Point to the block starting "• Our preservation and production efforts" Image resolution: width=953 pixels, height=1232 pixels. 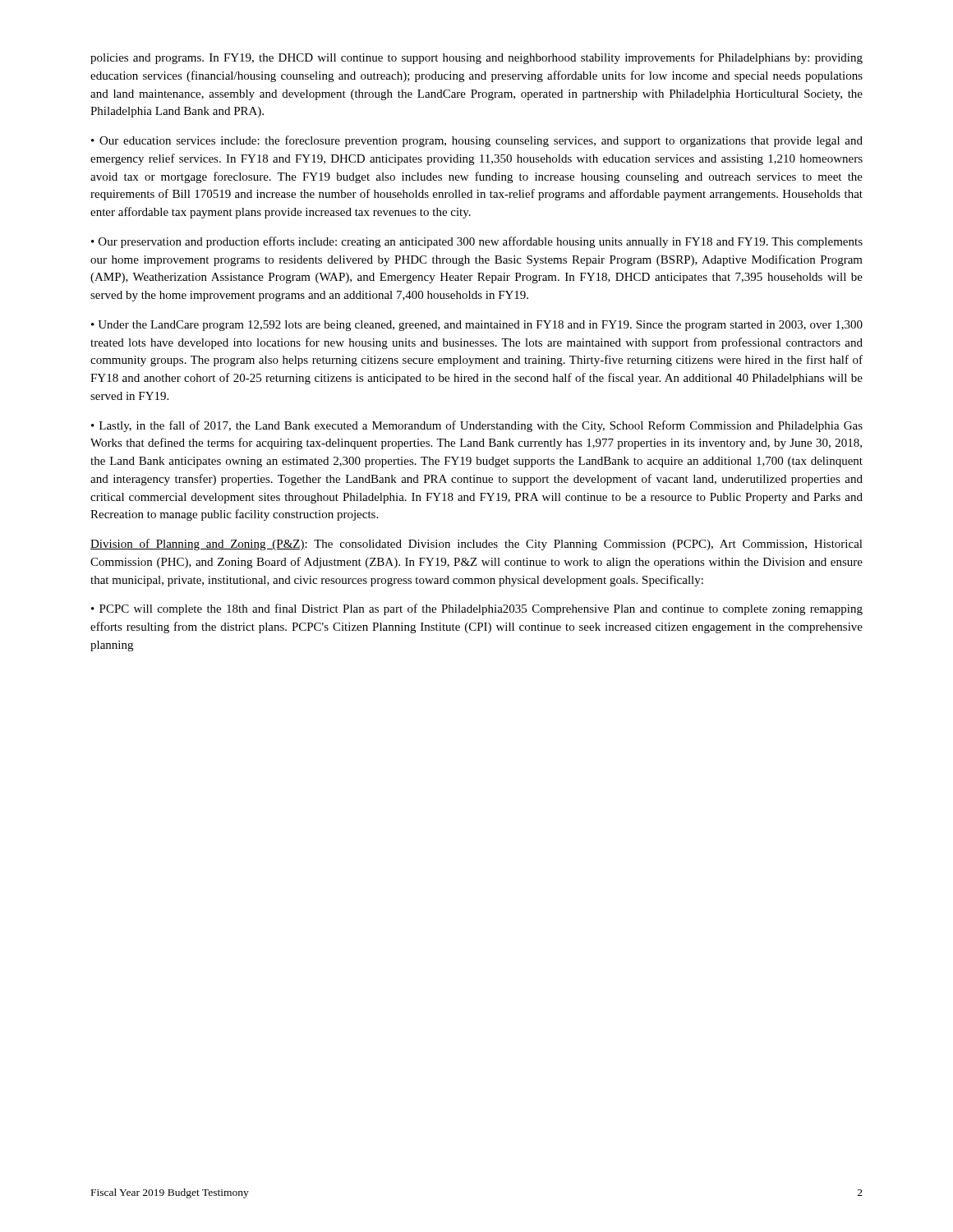point(476,268)
